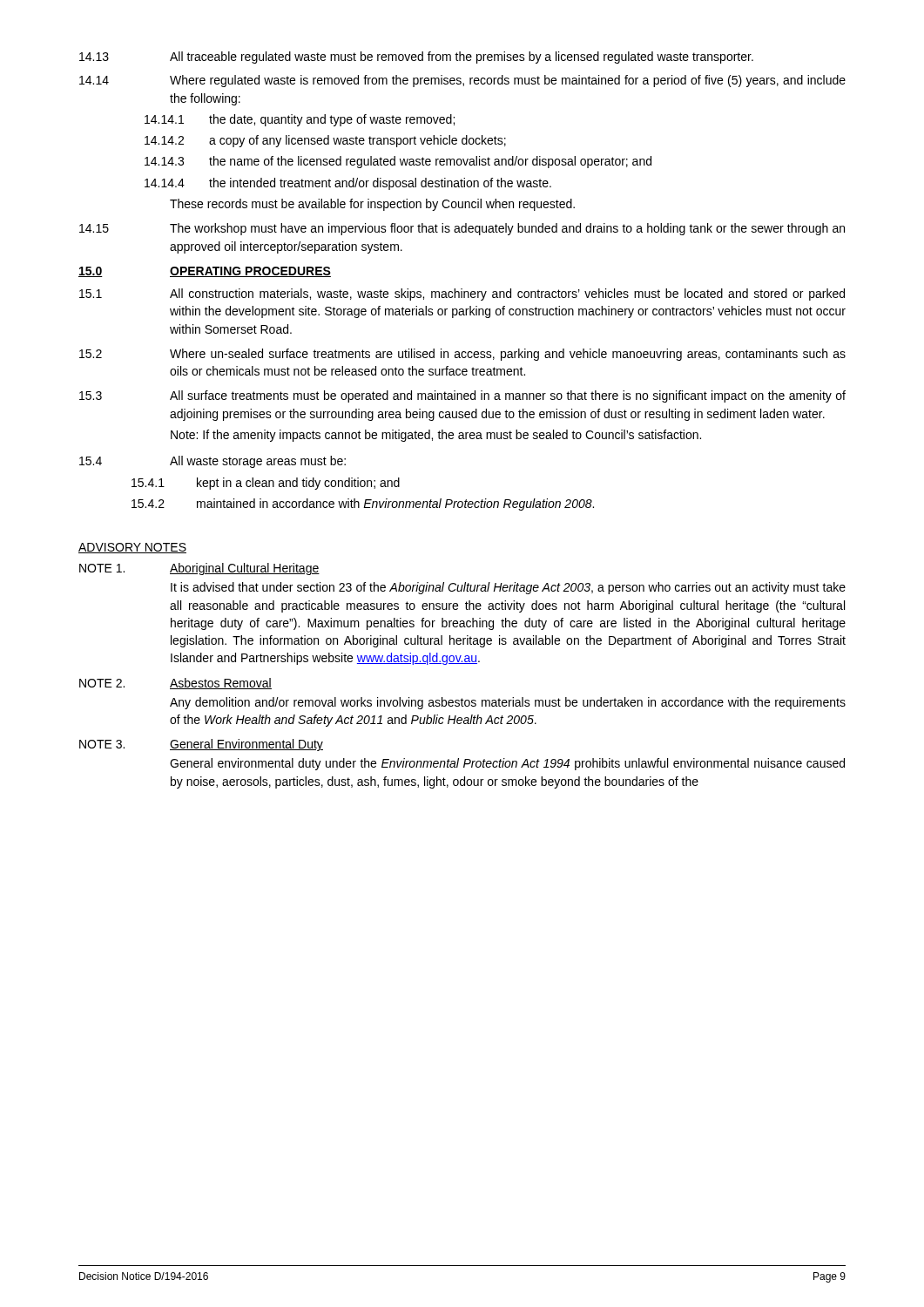Navigate to the text block starting "15.3 All surface"
This screenshot has width=924, height=1307.
pos(462,405)
